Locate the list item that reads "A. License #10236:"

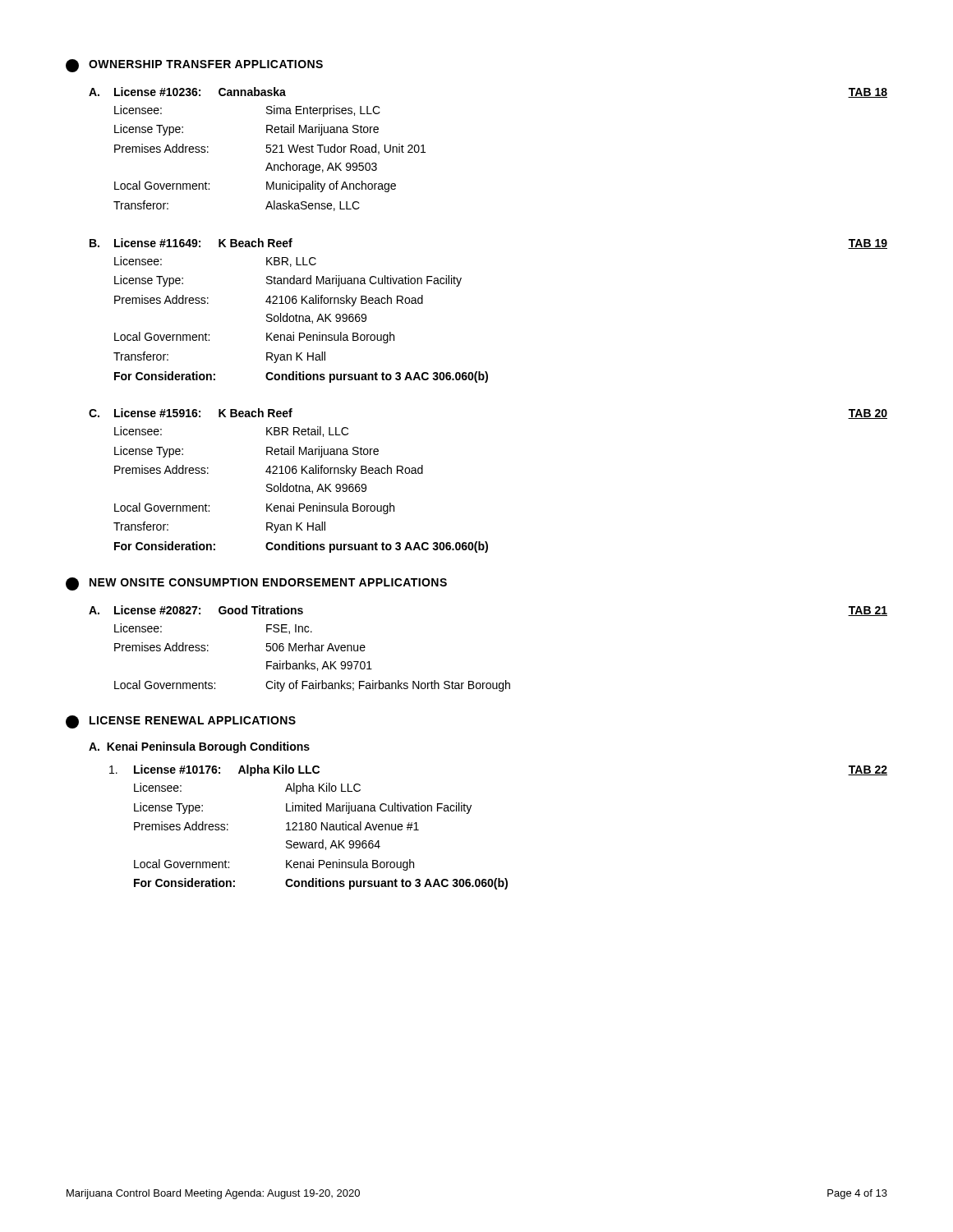[153, 92]
